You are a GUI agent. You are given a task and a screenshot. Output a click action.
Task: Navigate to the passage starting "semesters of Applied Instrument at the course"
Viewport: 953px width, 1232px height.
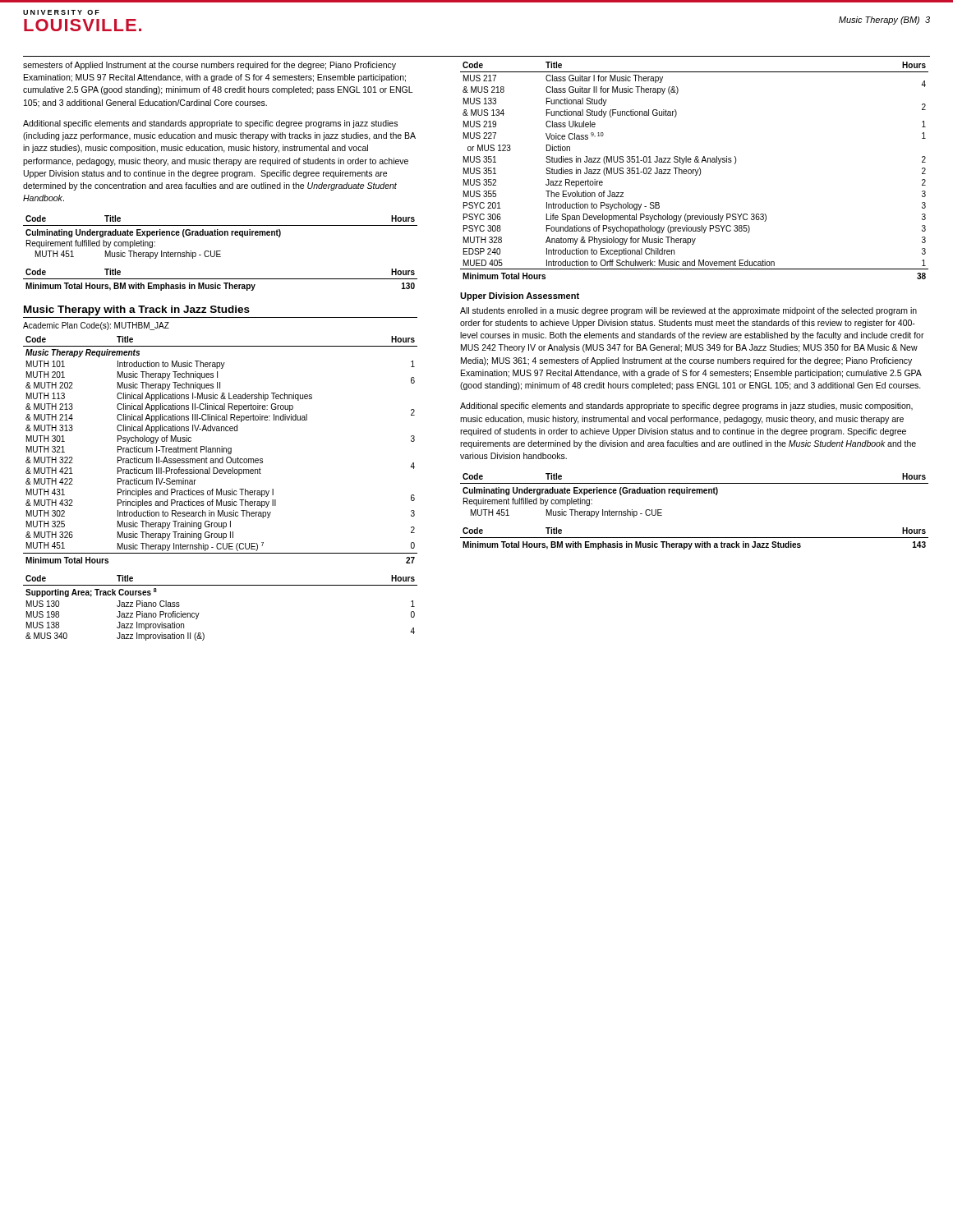pos(218,84)
